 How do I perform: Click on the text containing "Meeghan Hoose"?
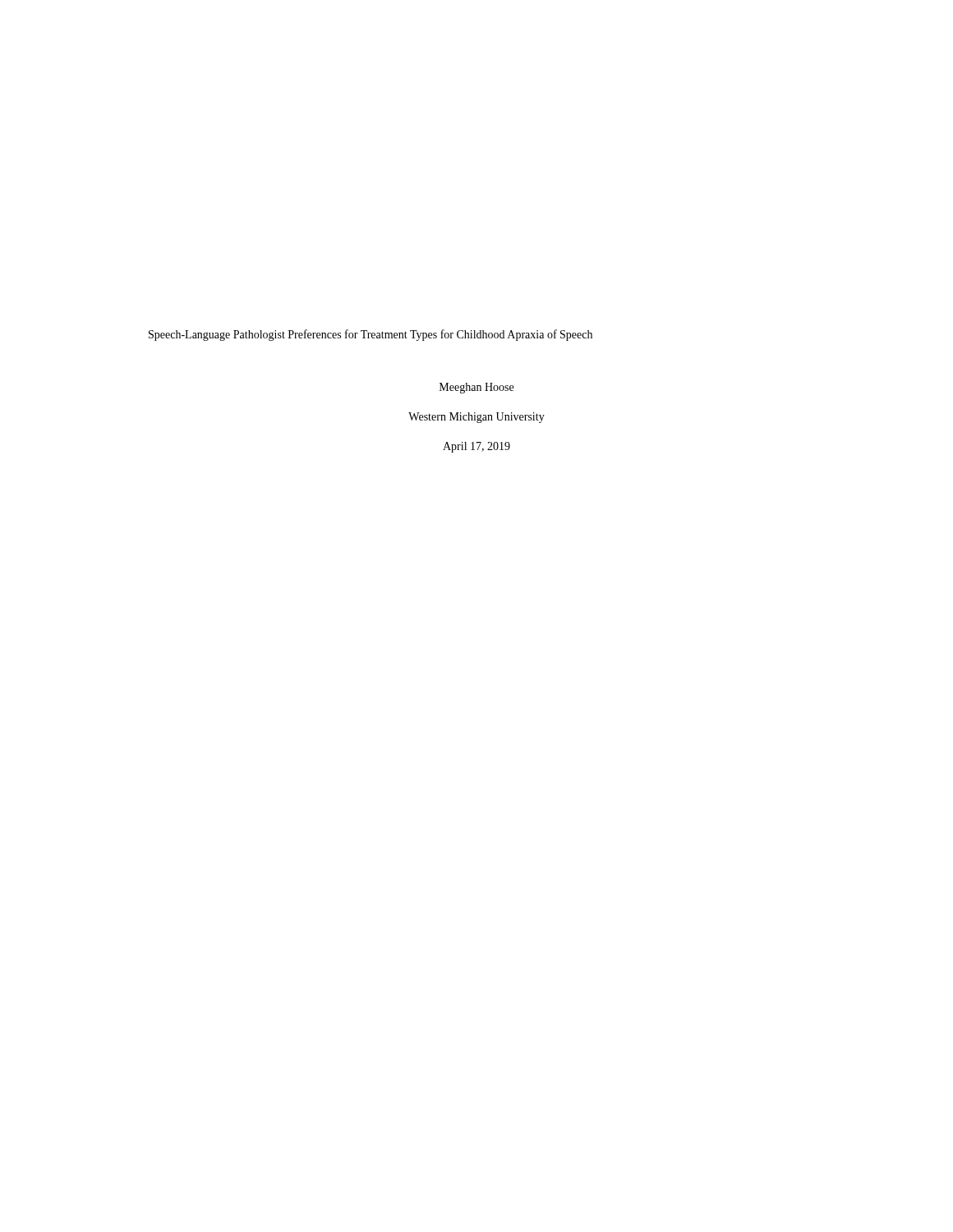point(476,387)
